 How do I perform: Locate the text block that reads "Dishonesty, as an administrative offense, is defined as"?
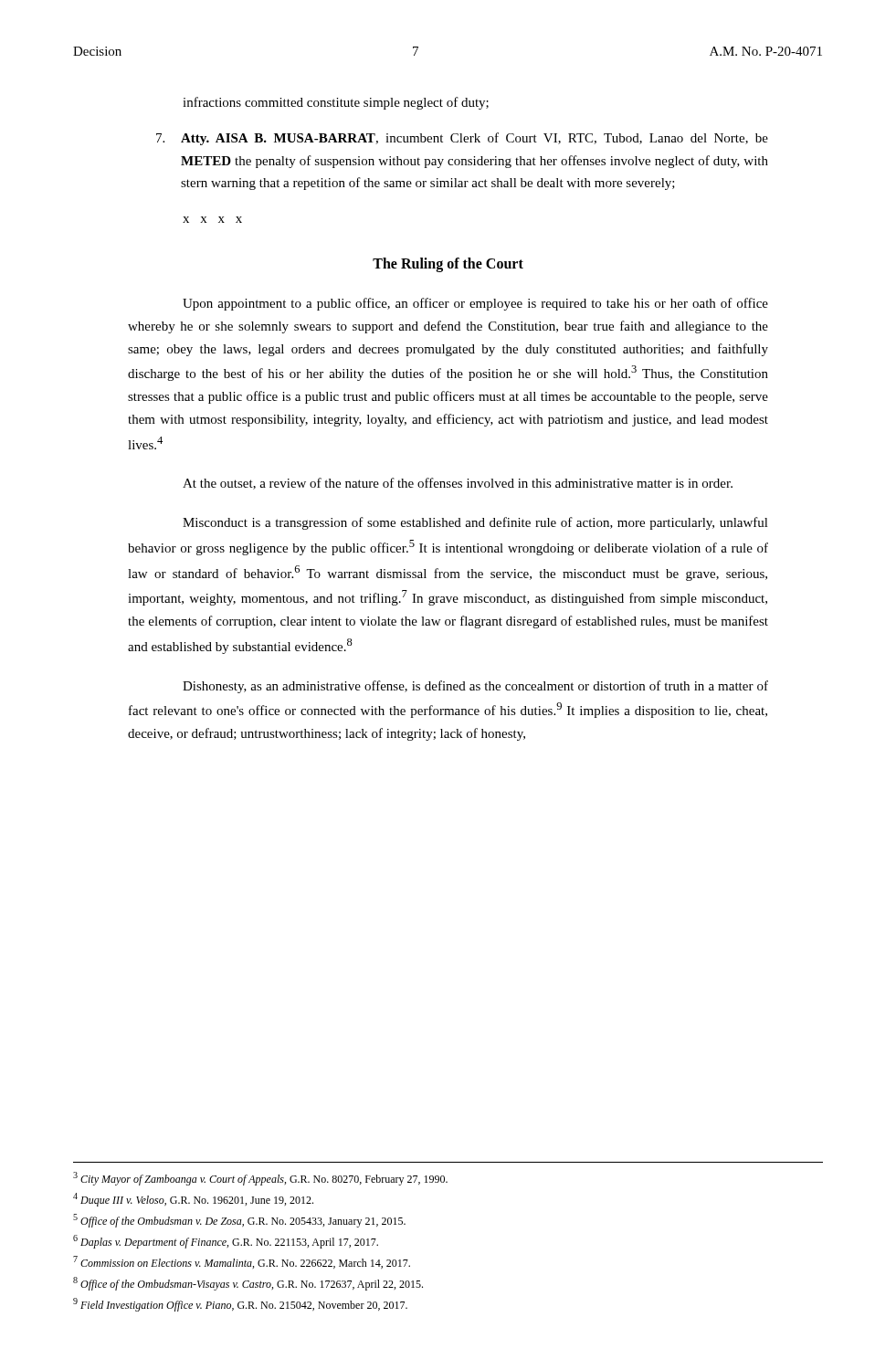448,709
